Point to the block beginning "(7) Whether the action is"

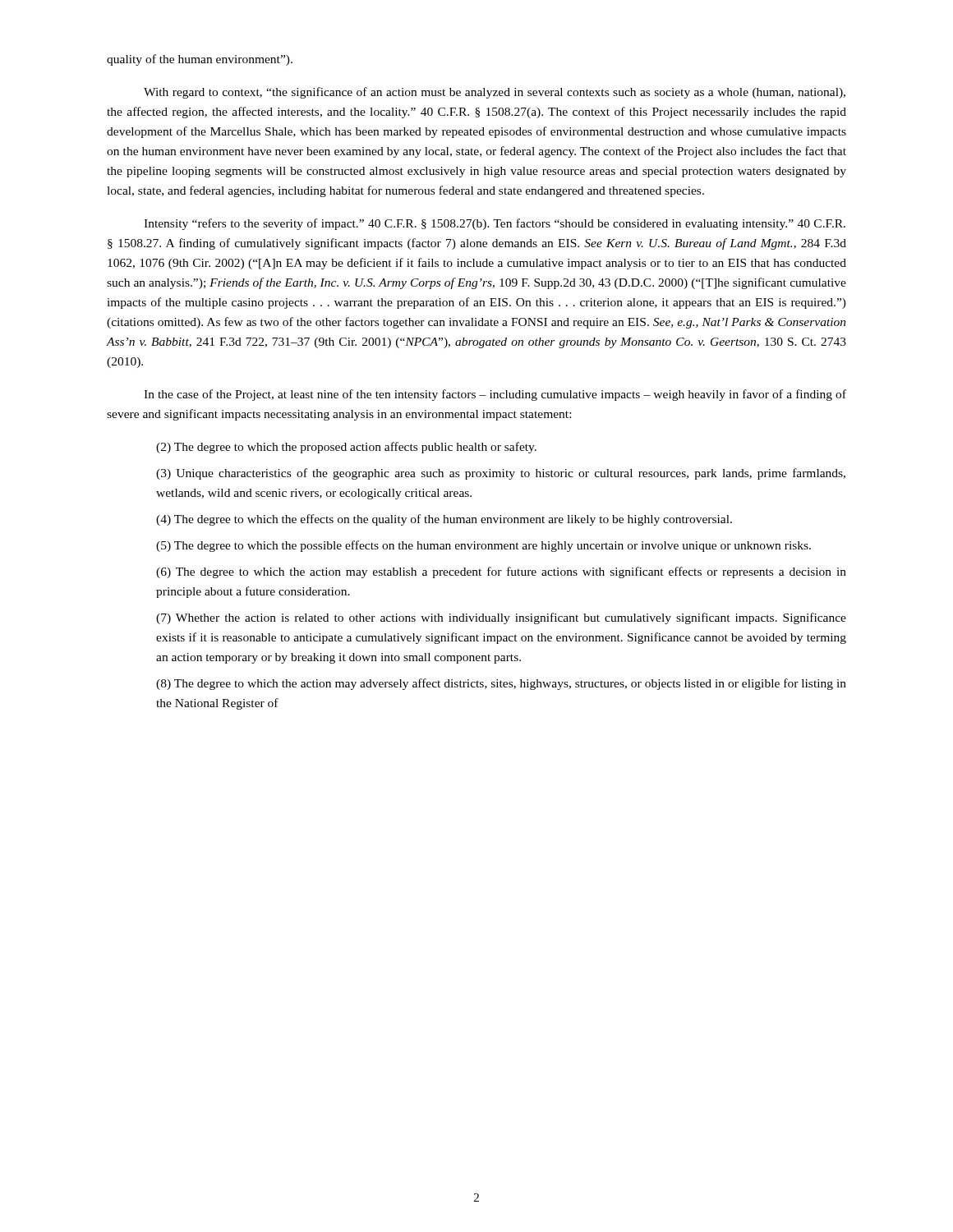501,638
